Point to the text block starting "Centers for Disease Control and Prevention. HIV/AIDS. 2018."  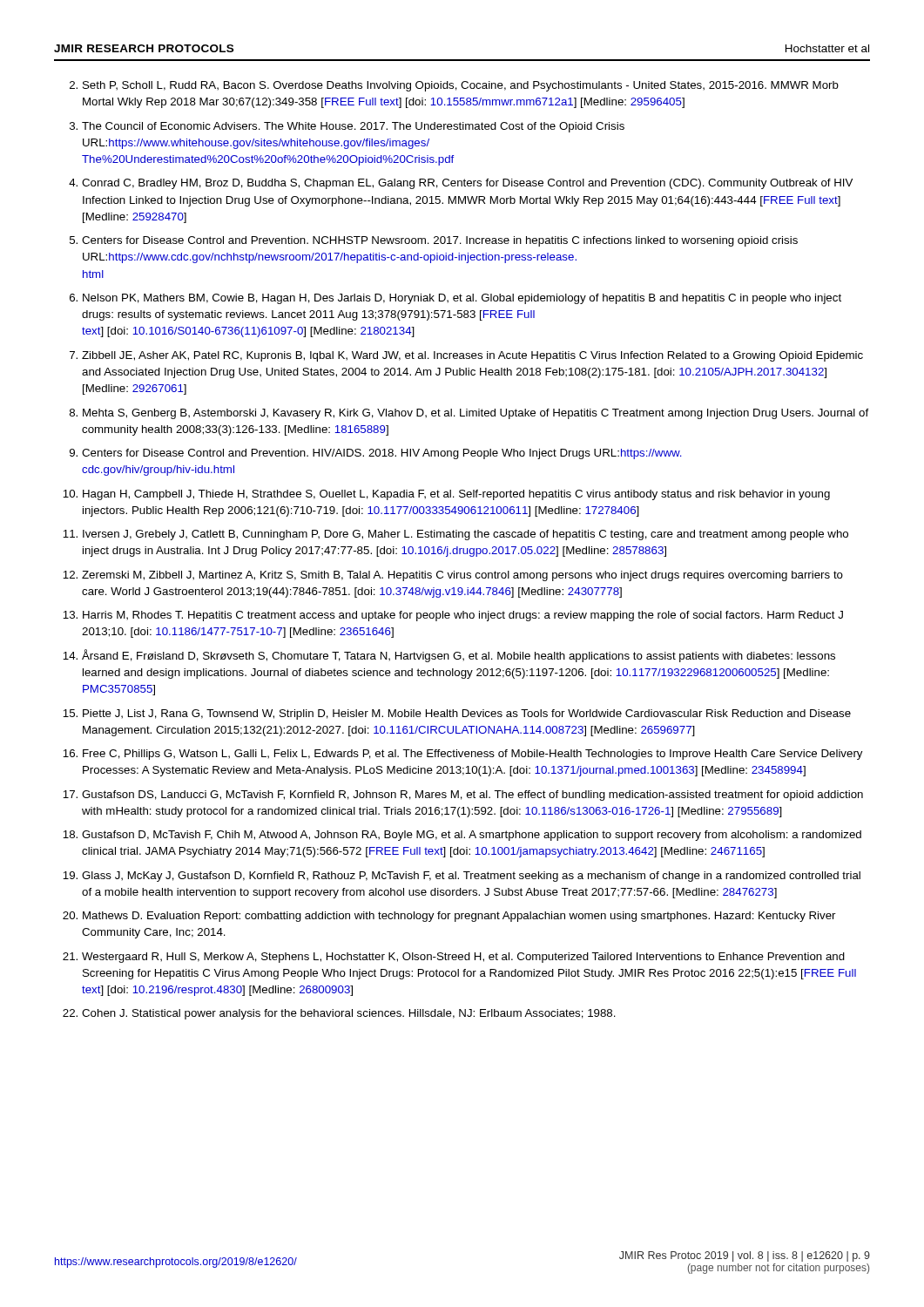coord(382,461)
